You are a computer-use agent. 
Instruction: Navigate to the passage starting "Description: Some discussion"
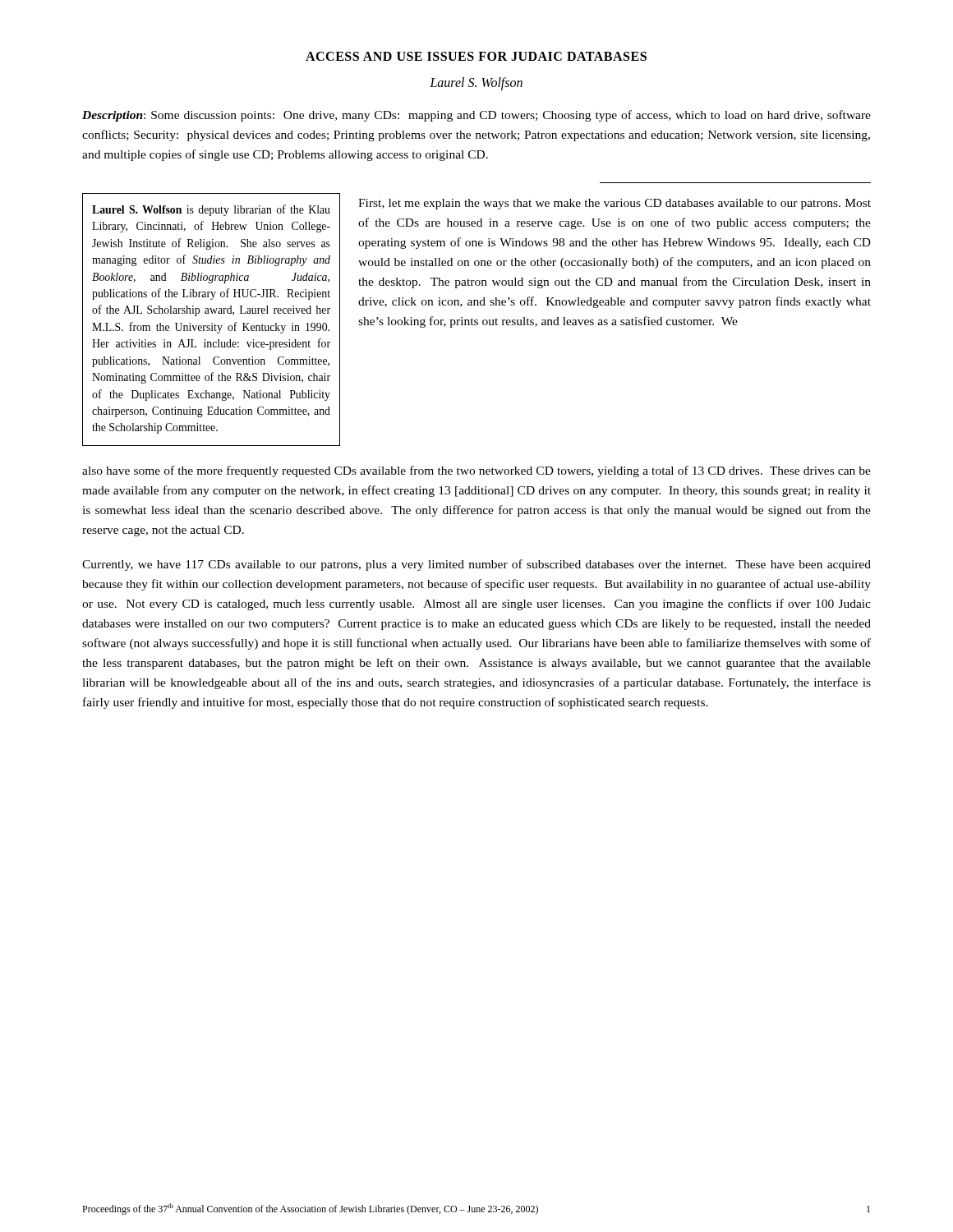point(476,134)
